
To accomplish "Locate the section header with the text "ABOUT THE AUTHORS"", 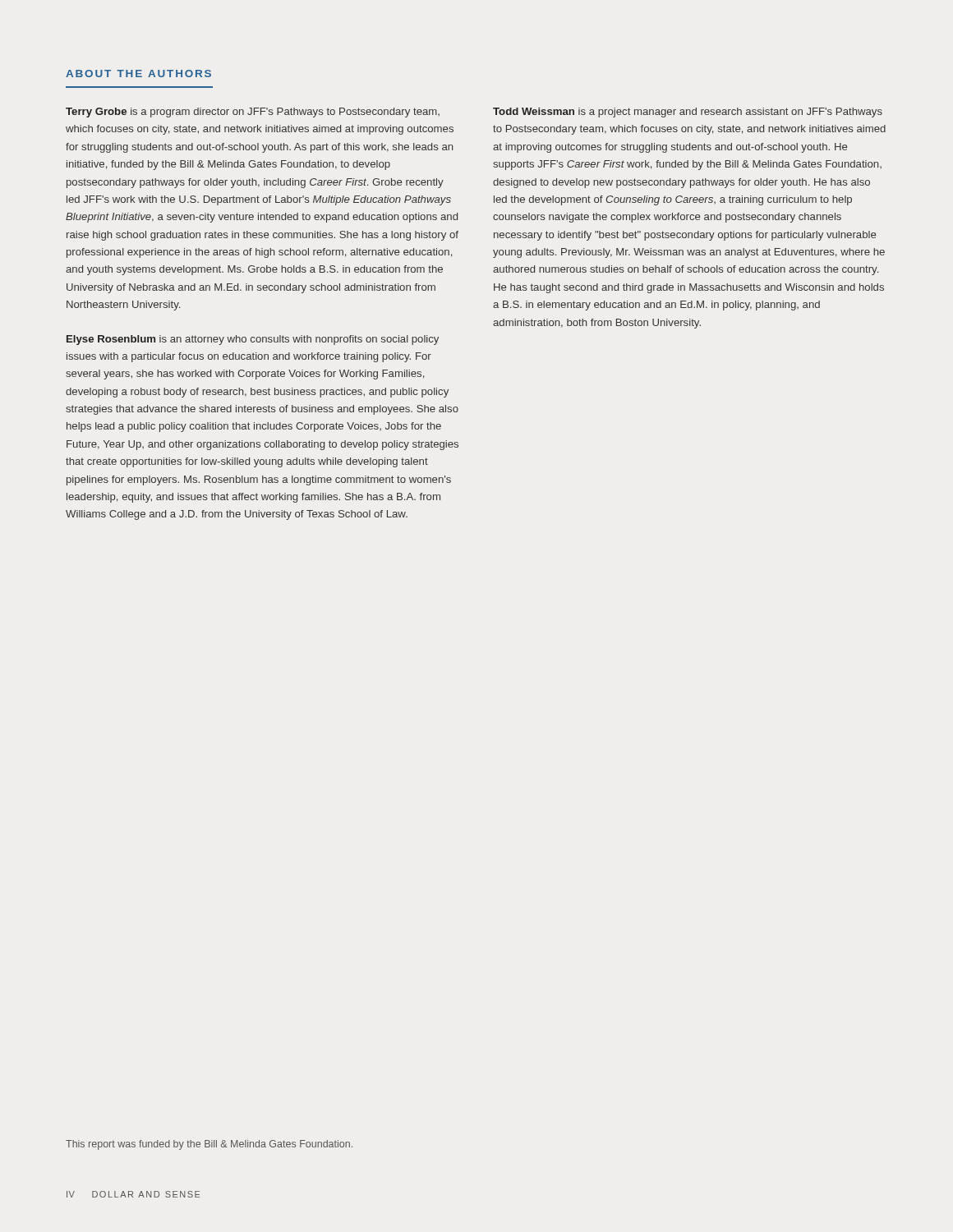I will click(139, 74).
